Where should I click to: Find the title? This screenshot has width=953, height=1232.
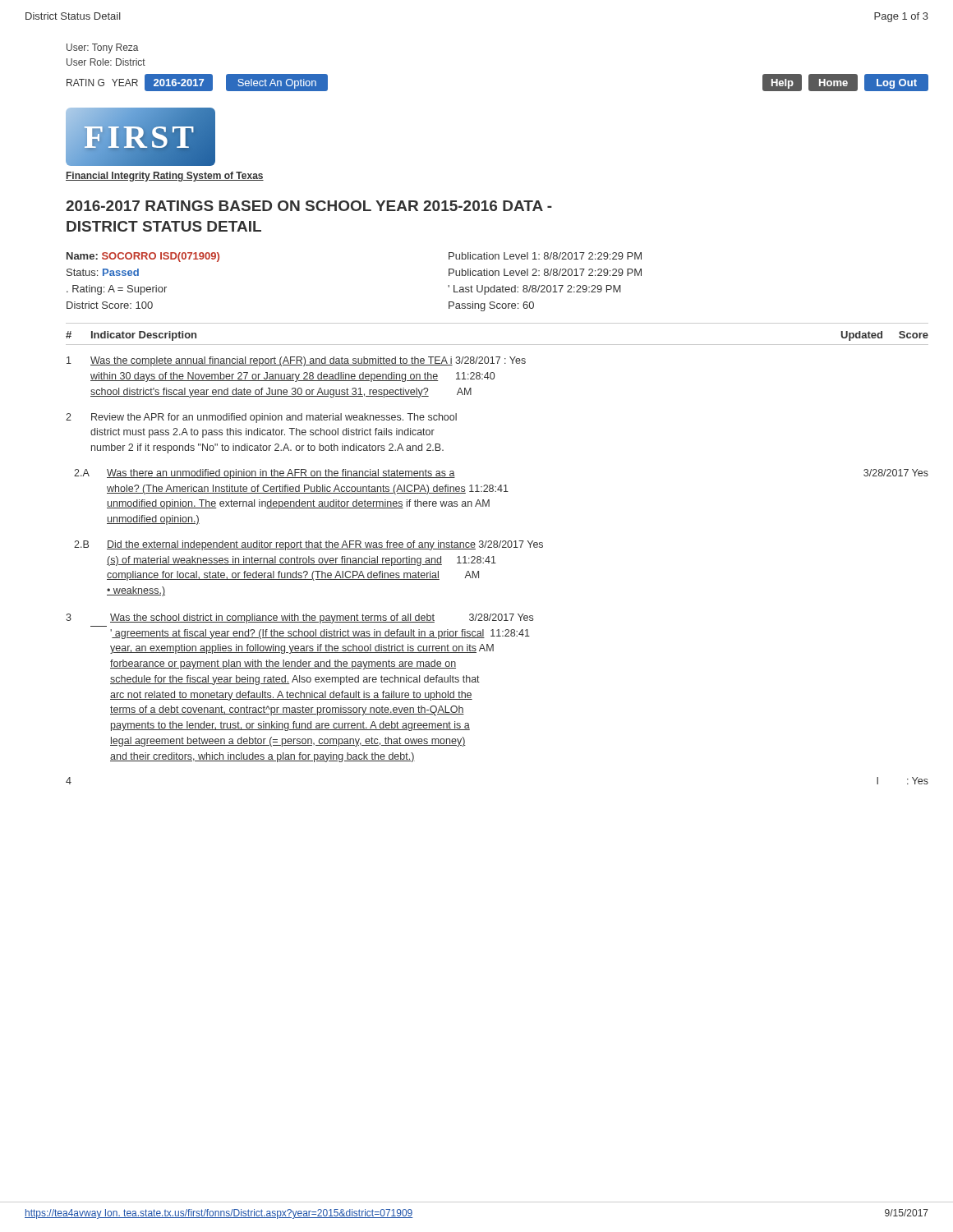309,216
